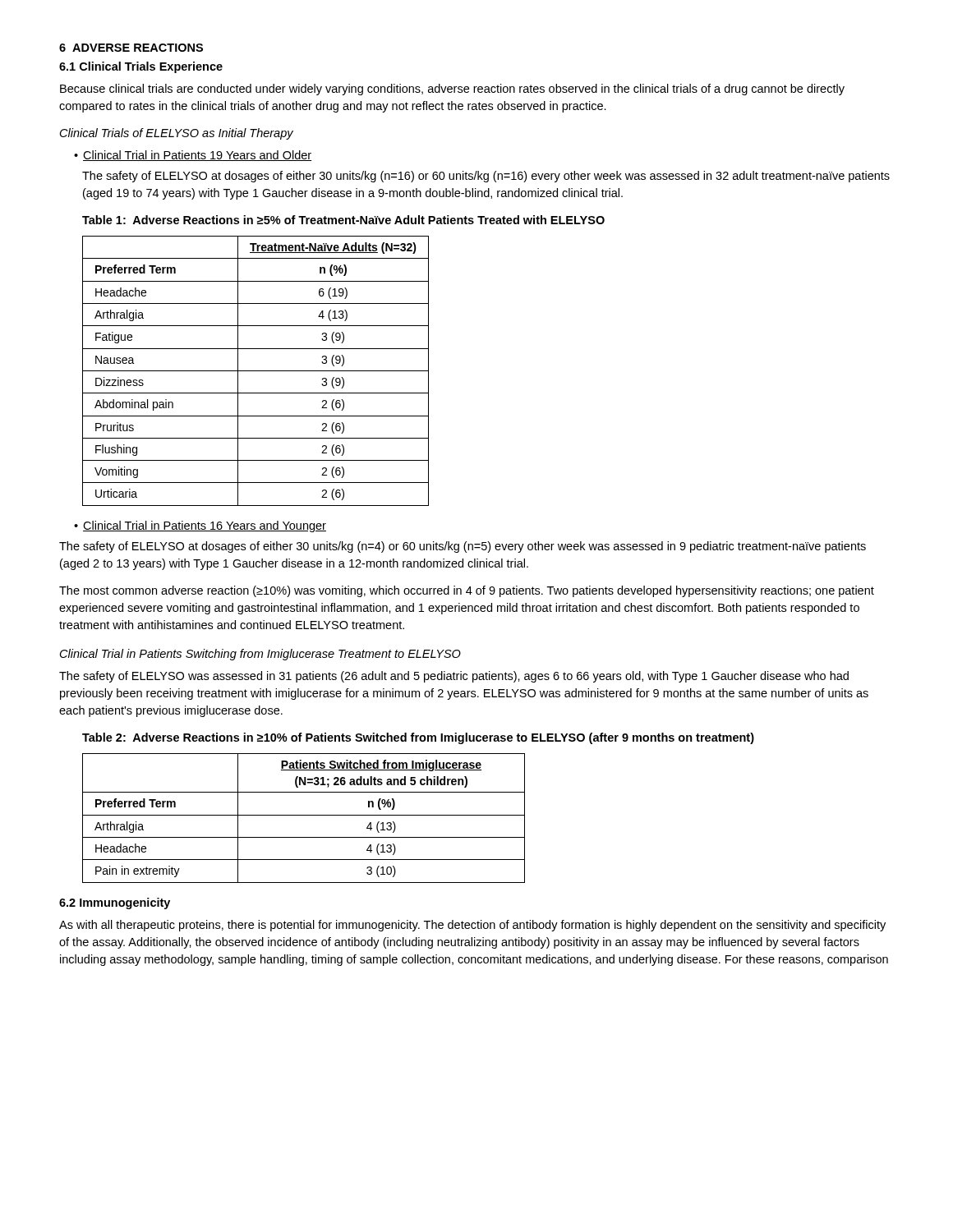
Task: Click on the text block with the text "The most common adverse reaction (≥10%) was vomiting,"
Action: 467,608
